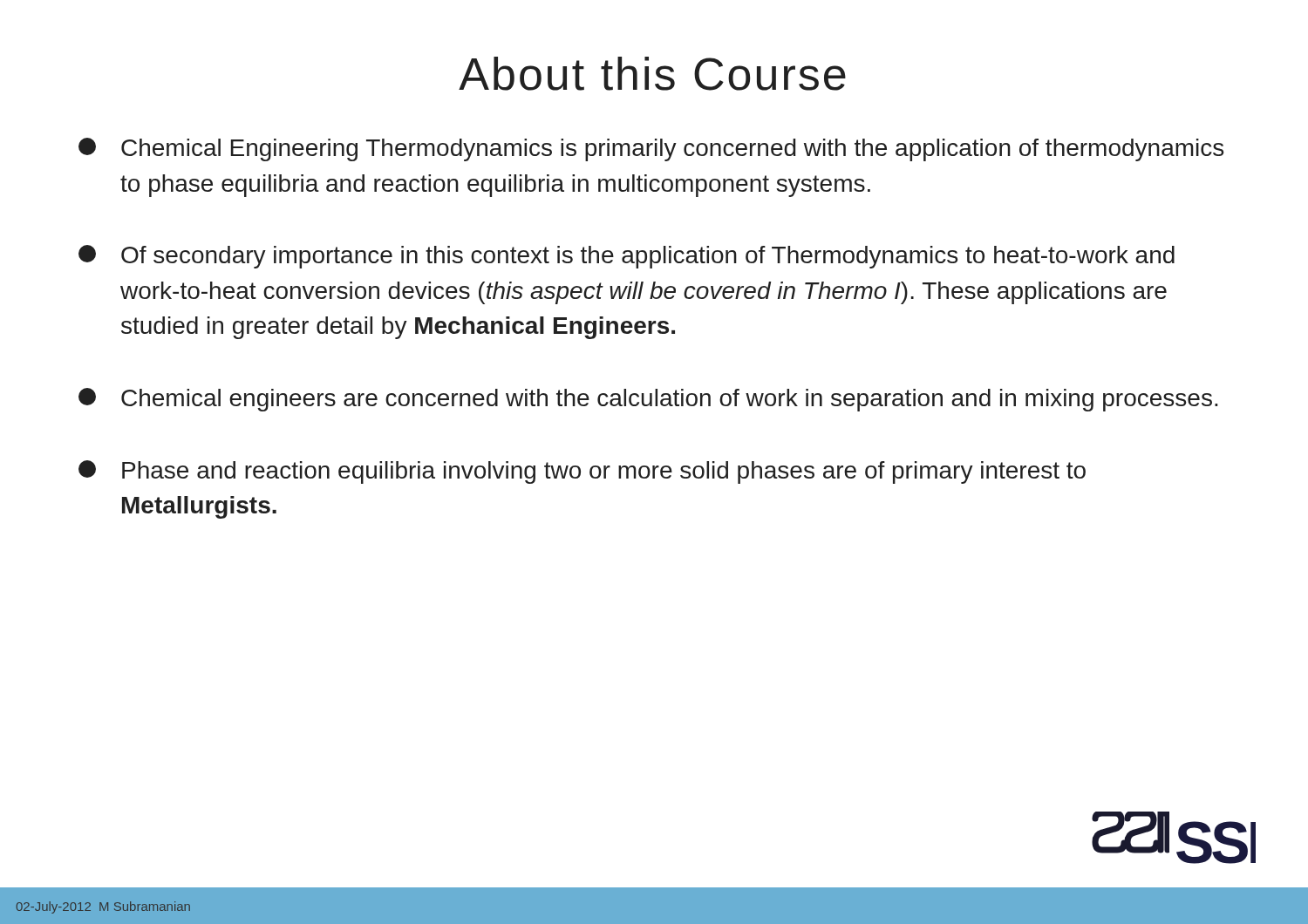The width and height of the screenshot is (1308, 924).
Task: Where does it say "About this Course"?
Action: (654, 74)
